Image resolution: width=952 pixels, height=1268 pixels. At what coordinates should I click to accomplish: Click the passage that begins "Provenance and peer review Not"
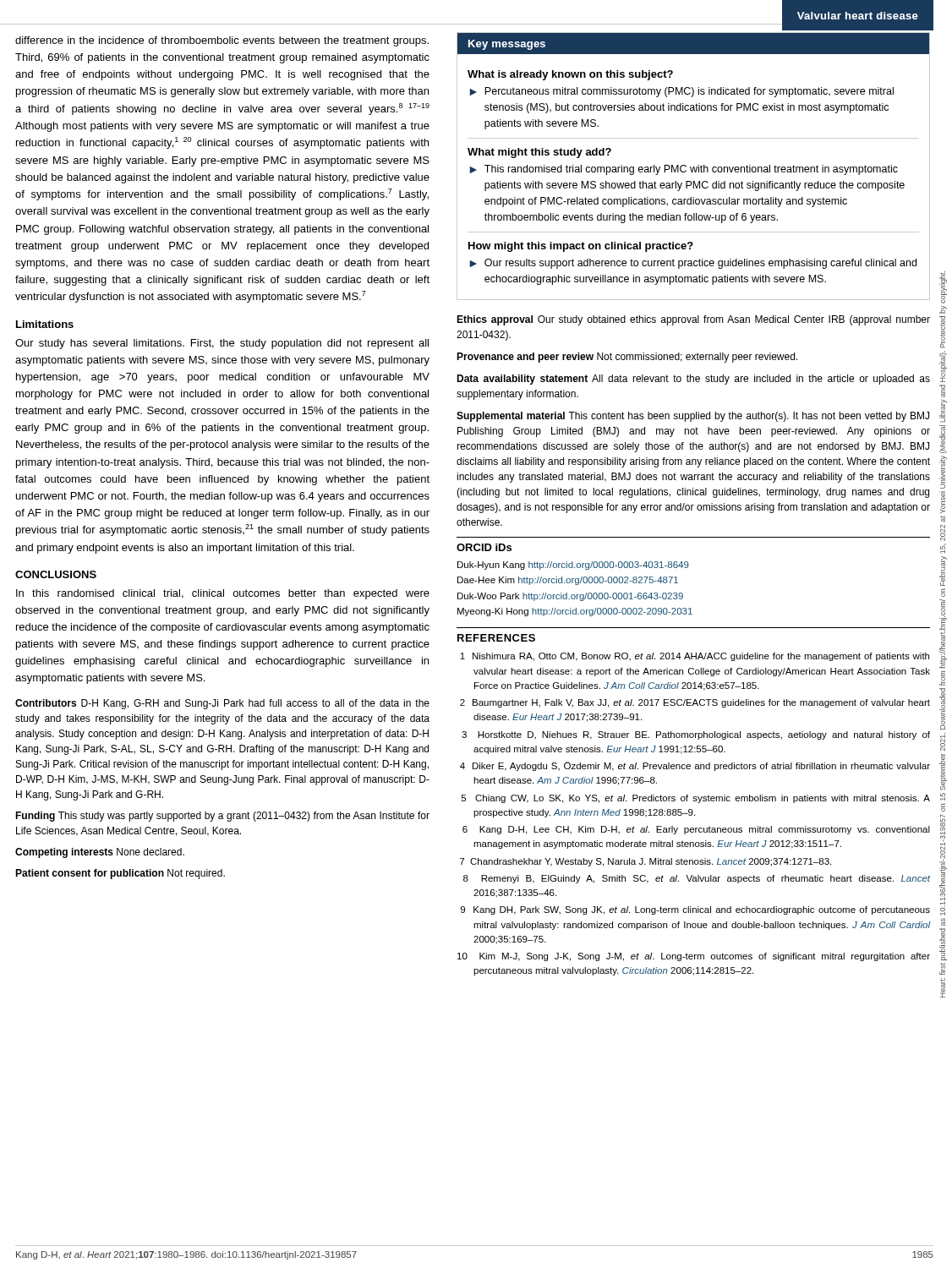point(627,356)
